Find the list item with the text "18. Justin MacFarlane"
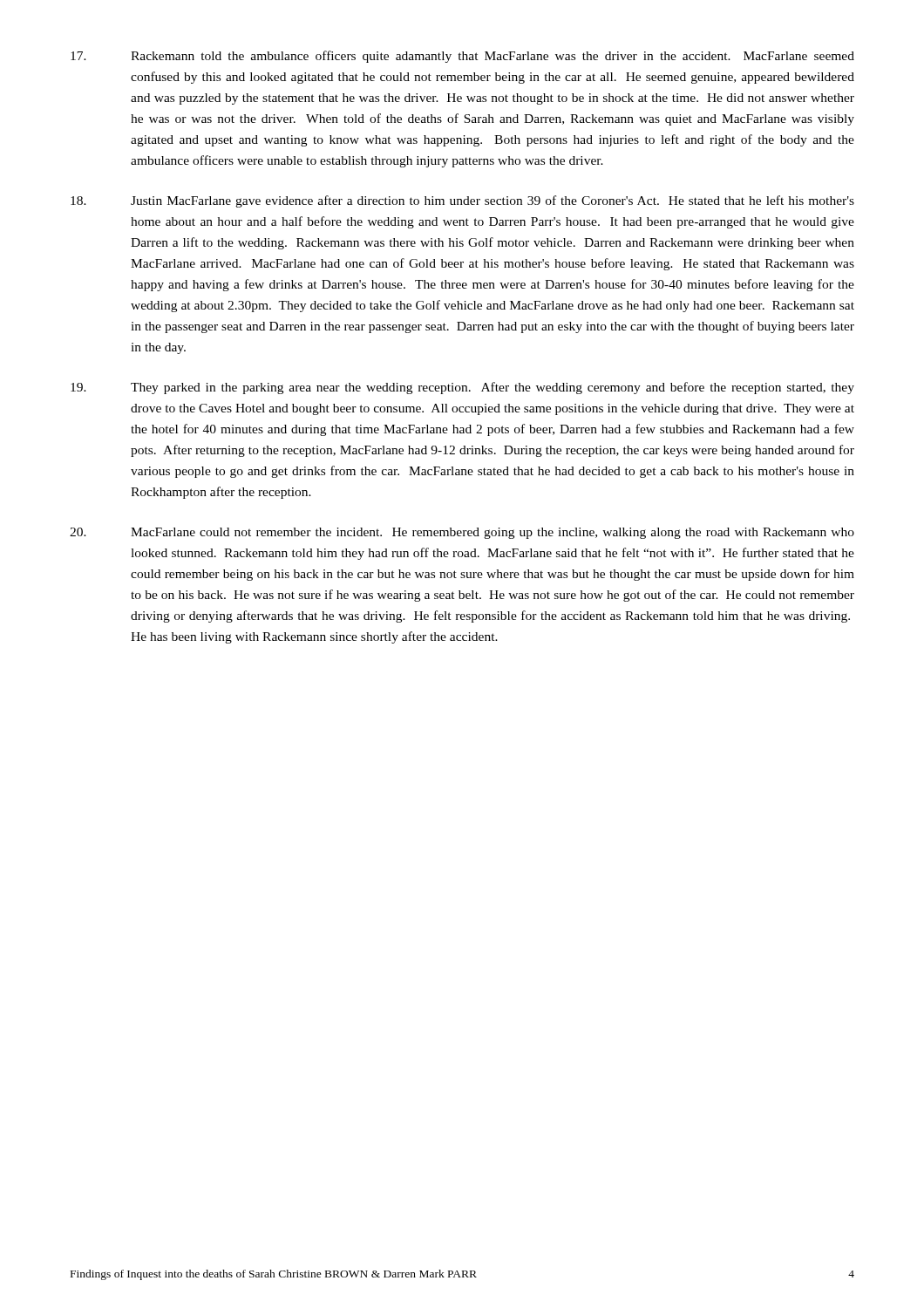This screenshot has width=924, height=1308. [x=462, y=274]
